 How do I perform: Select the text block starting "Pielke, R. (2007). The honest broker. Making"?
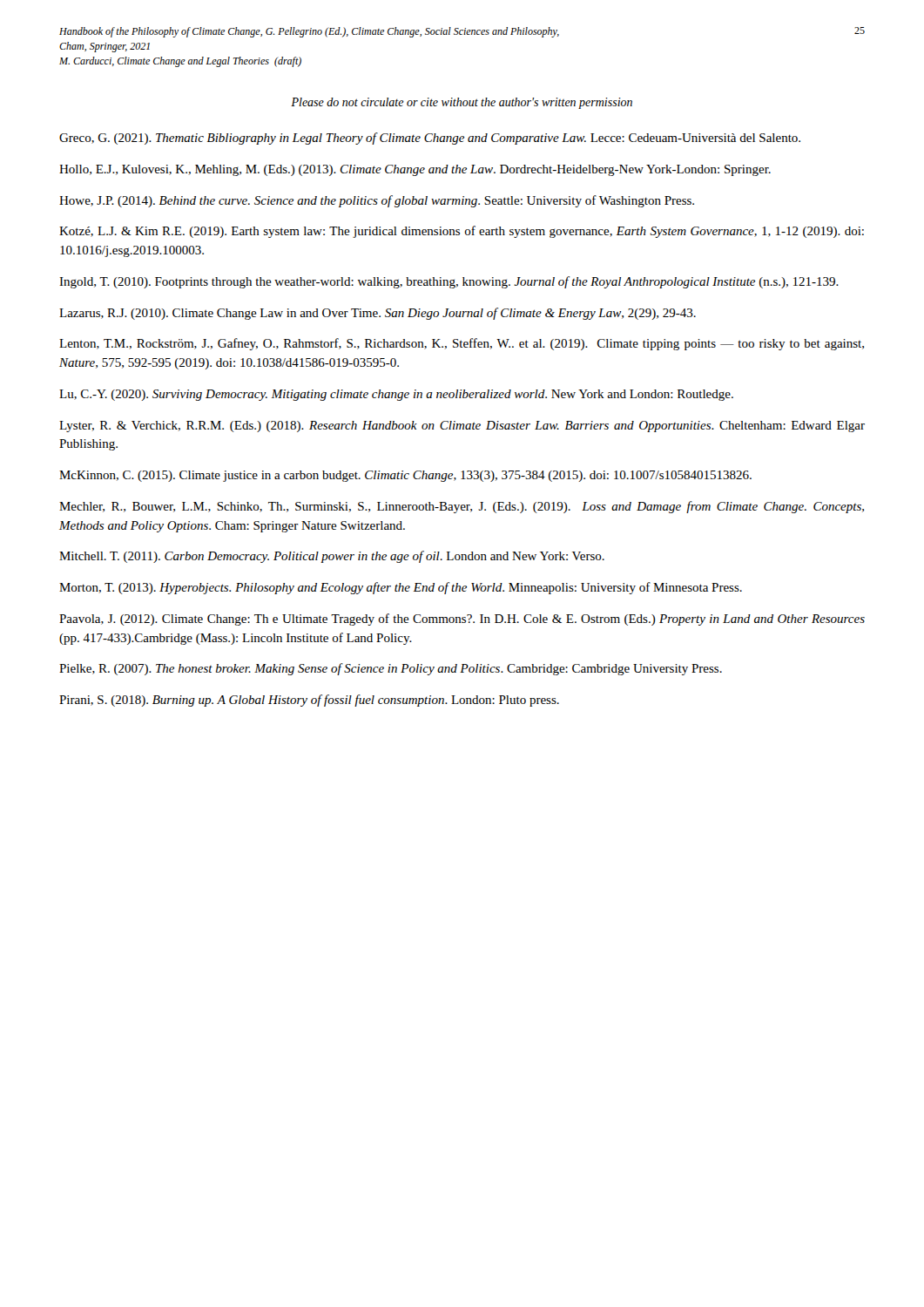(x=391, y=669)
